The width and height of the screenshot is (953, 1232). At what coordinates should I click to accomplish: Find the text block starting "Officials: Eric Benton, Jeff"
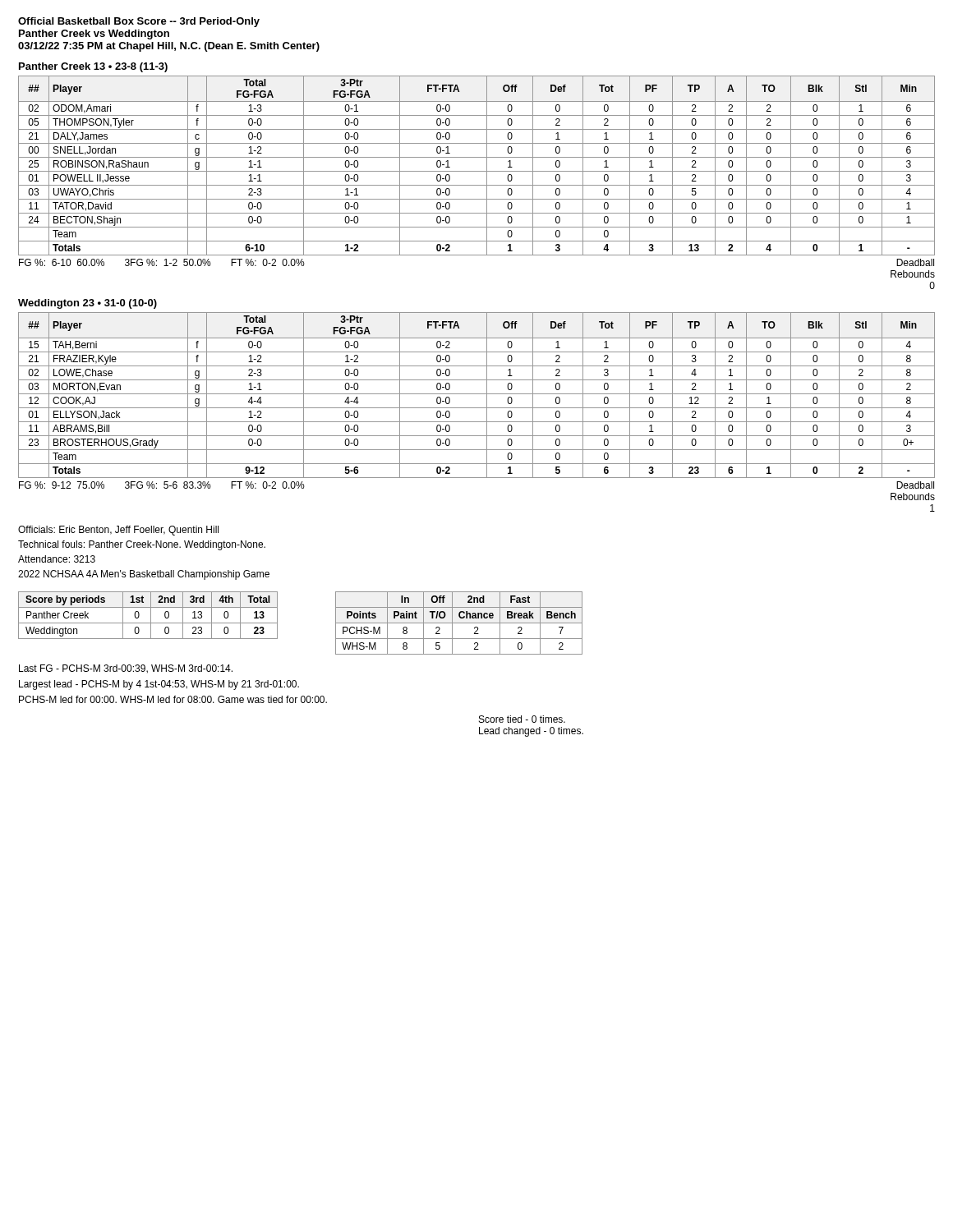click(144, 552)
